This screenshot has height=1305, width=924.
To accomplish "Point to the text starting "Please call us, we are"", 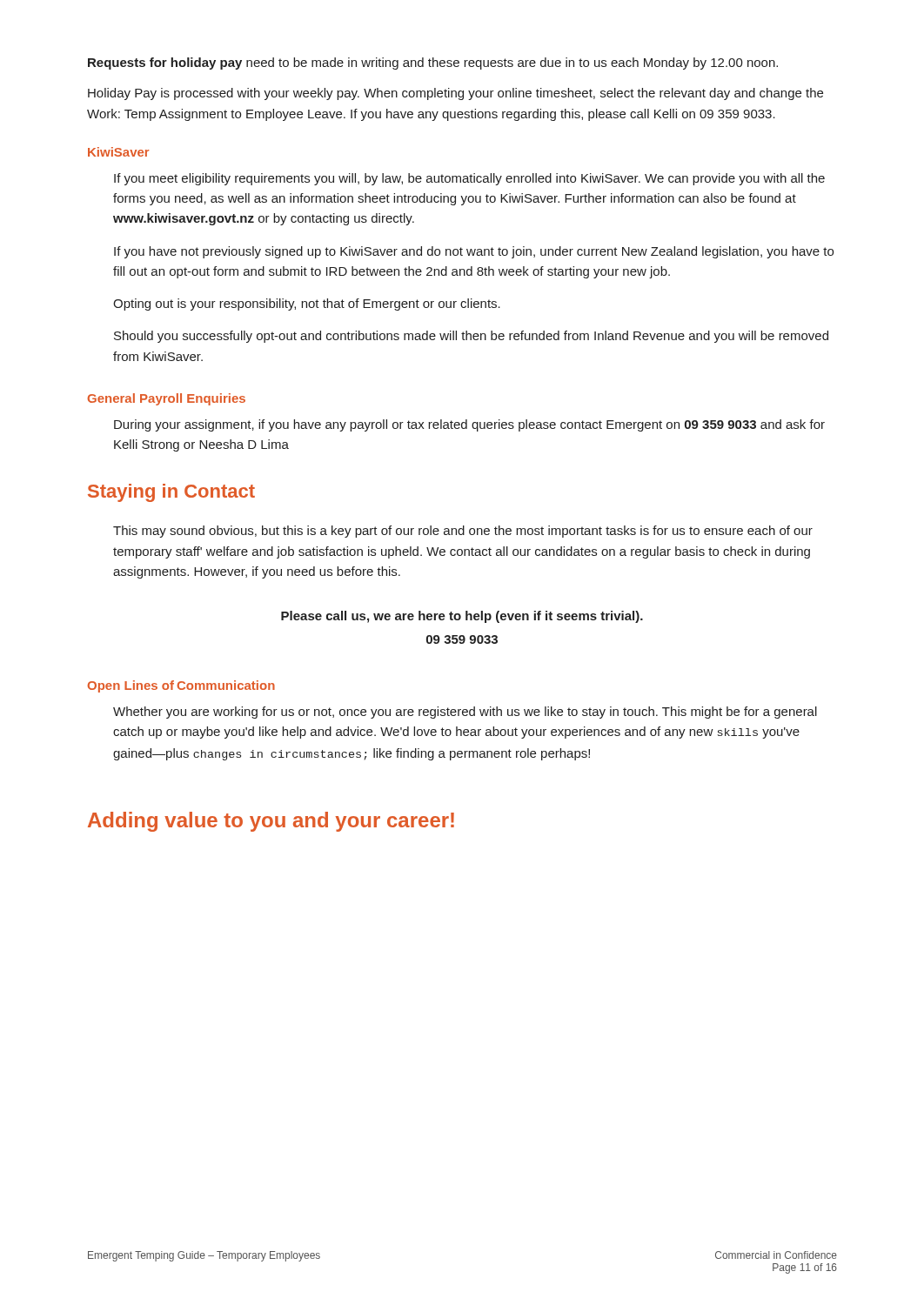I will [462, 628].
